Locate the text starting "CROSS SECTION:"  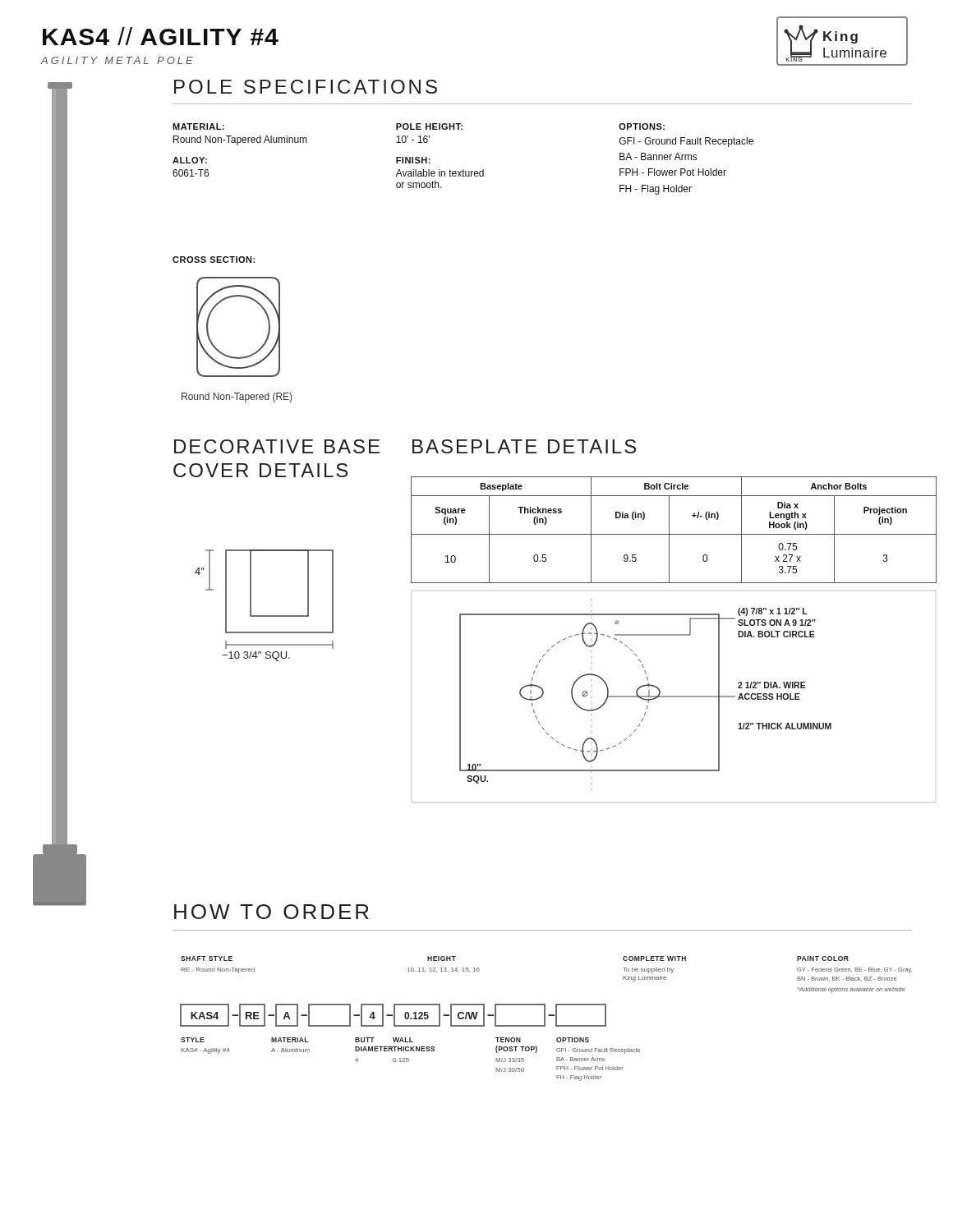pos(214,260)
